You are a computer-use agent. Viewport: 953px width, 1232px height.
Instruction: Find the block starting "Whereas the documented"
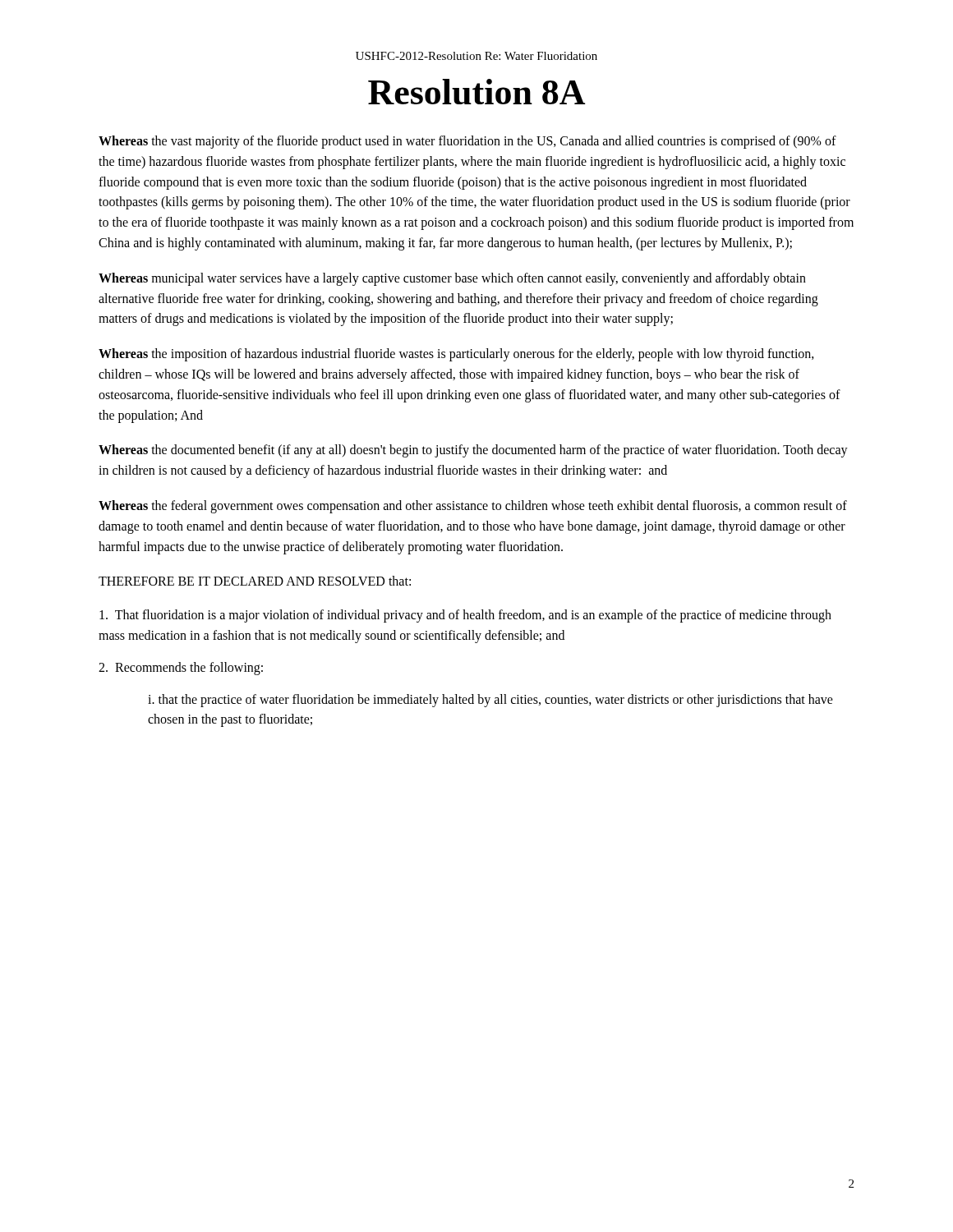click(x=473, y=460)
